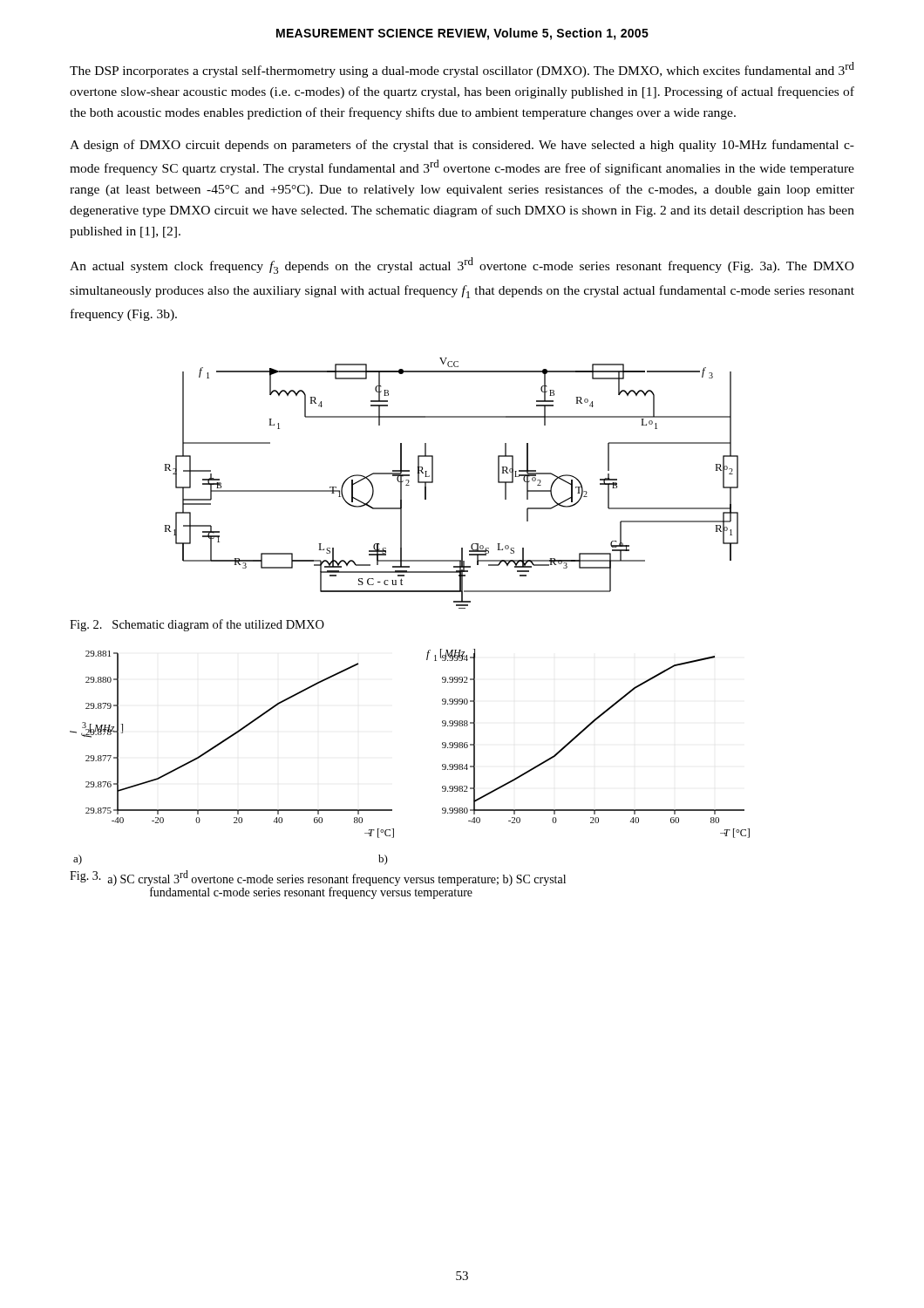
Task: Find the caption on this page that starts "Fig. 2. Schematic diagram of the"
Action: [197, 624]
